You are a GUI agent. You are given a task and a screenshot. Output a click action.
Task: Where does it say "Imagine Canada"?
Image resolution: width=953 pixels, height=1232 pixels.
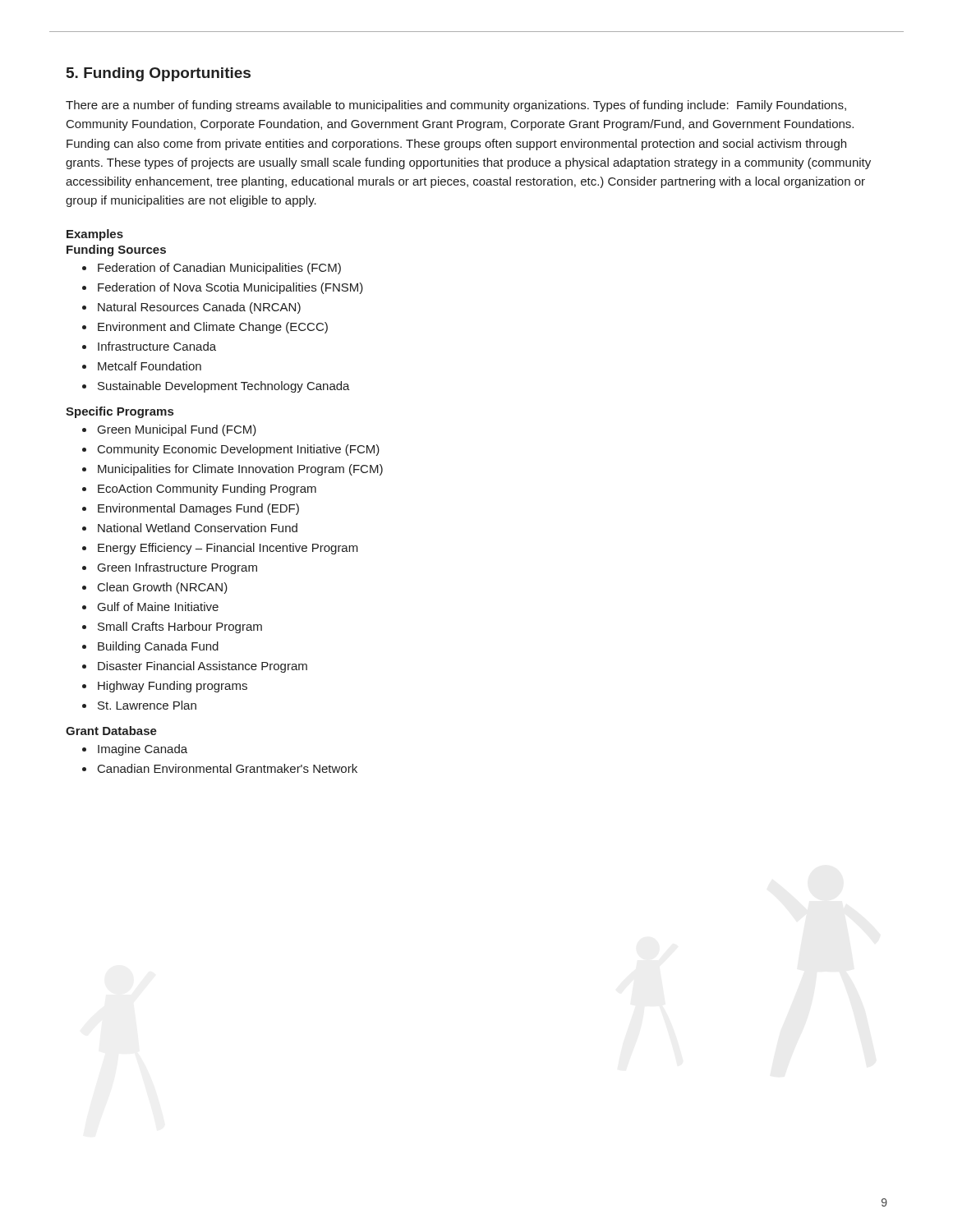coord(142,748)
